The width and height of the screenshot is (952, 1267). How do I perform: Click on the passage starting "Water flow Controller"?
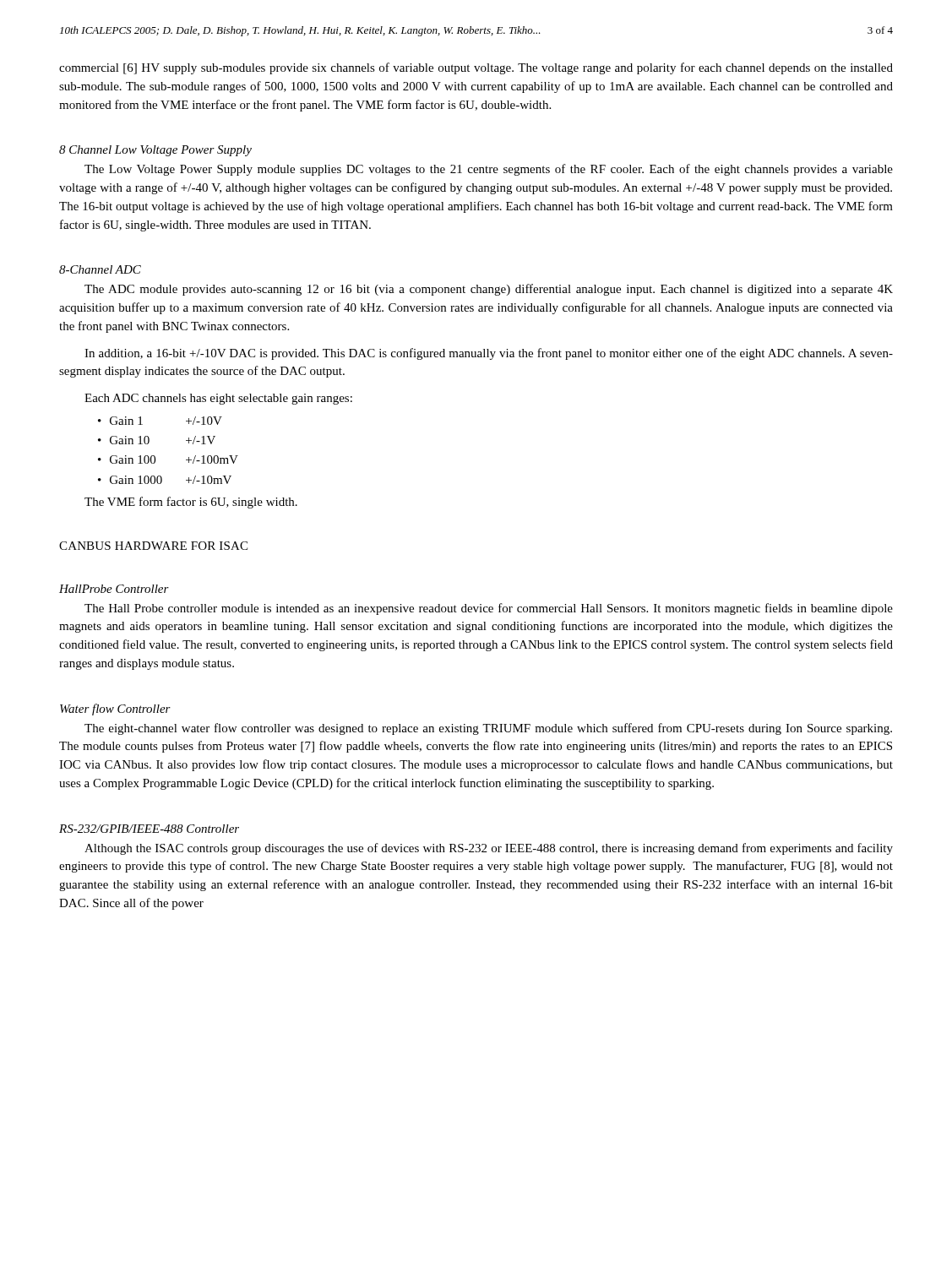pyautogui.click(x=115, y=708)
